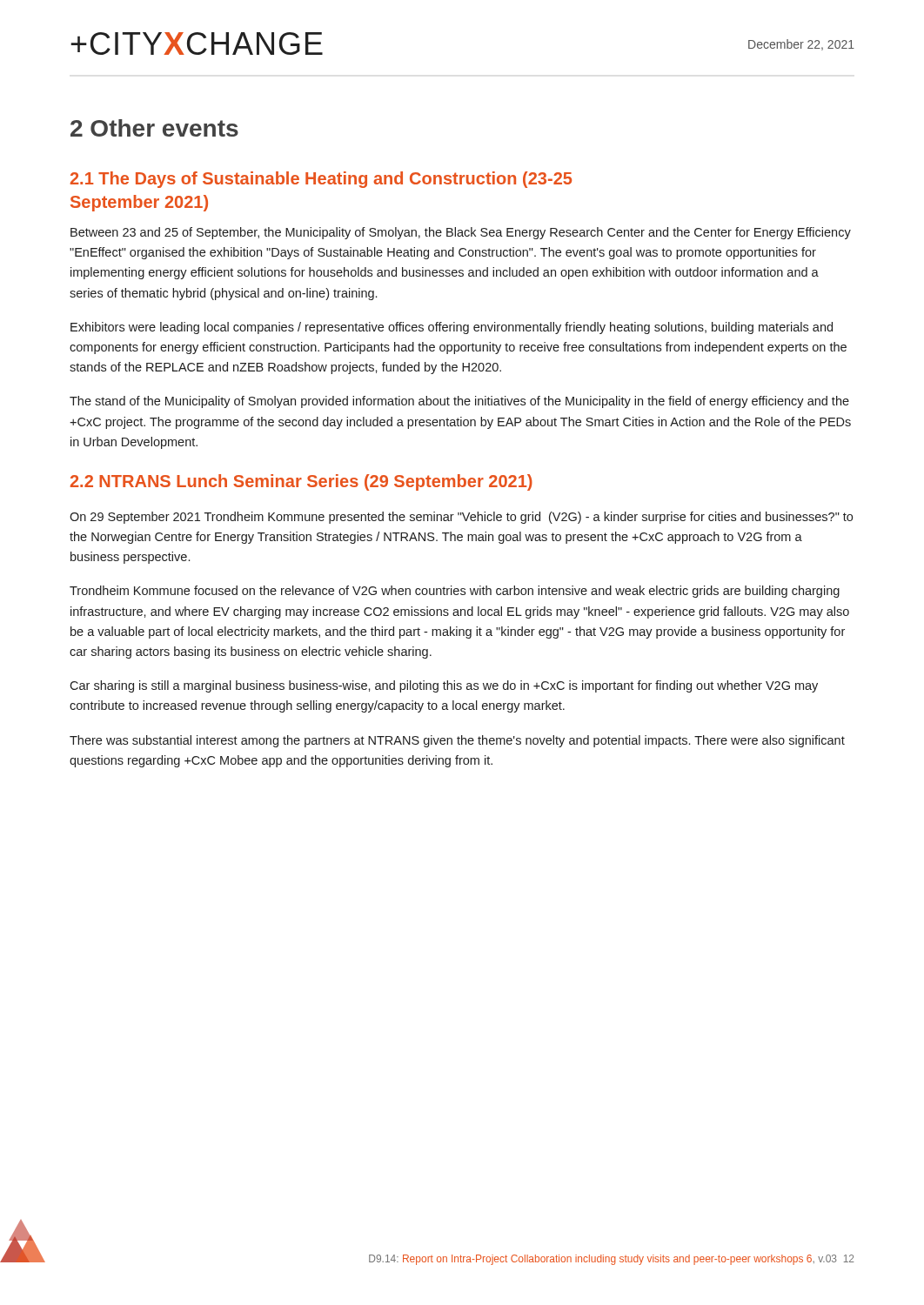Click on the text block that reads "Between 23 and 25 of September,"
Screen dimensions: 1305x924
(460, 263)
